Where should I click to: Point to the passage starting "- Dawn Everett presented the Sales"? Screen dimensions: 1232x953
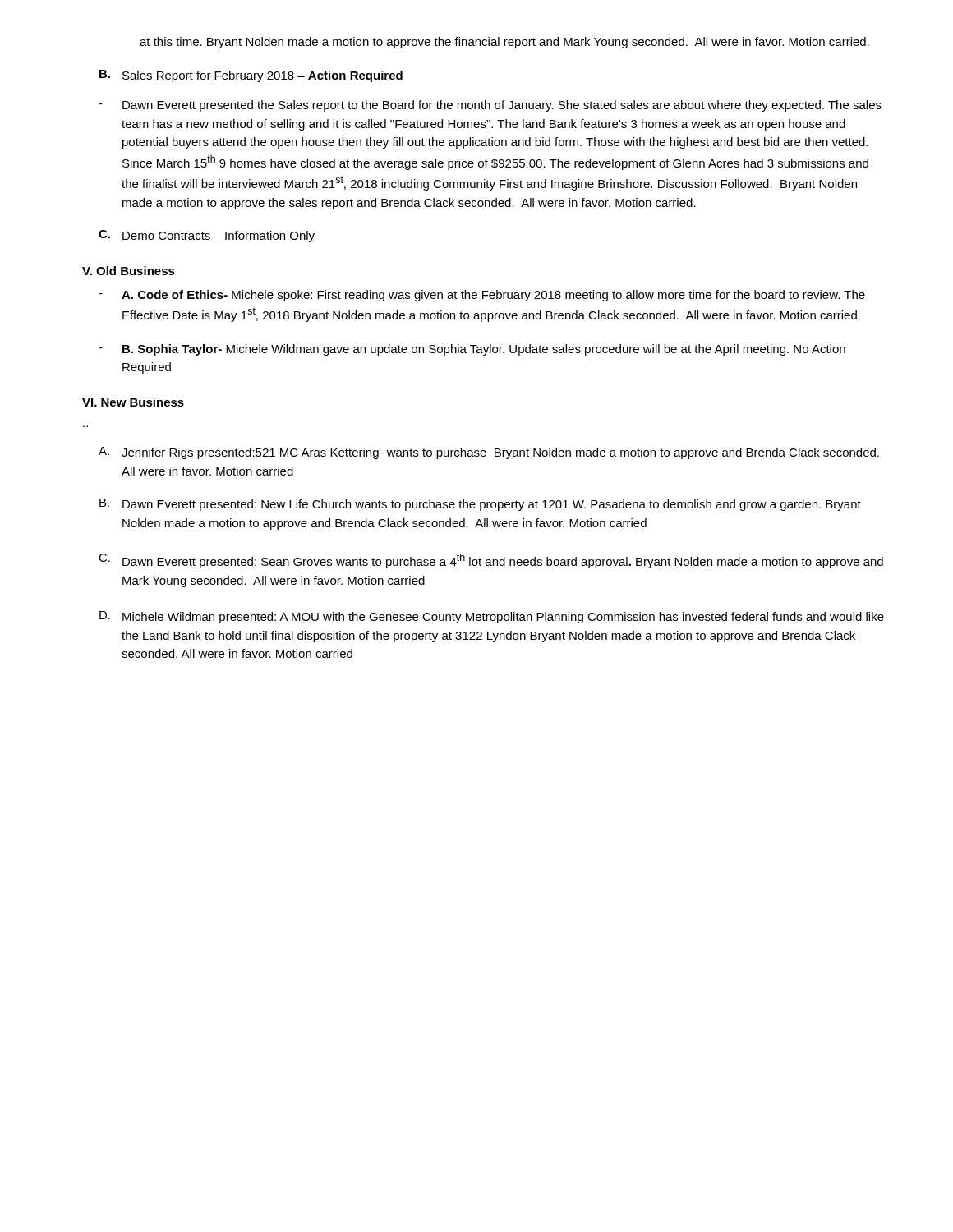pos(493,154)
